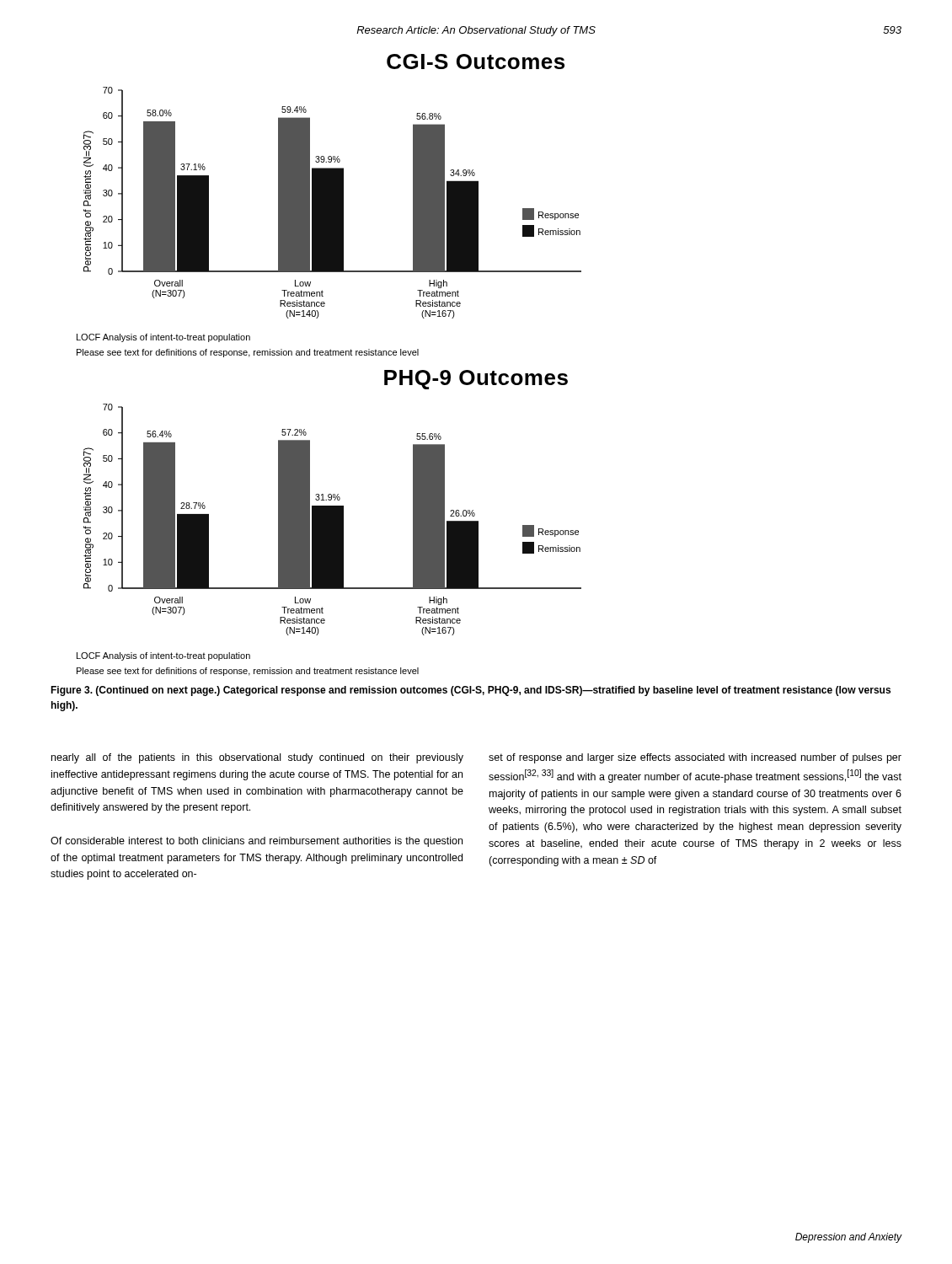952x1264 pixels.
Task: Locate the block starting "set of response and larger size effects associated"
Action: coord(695,809)
